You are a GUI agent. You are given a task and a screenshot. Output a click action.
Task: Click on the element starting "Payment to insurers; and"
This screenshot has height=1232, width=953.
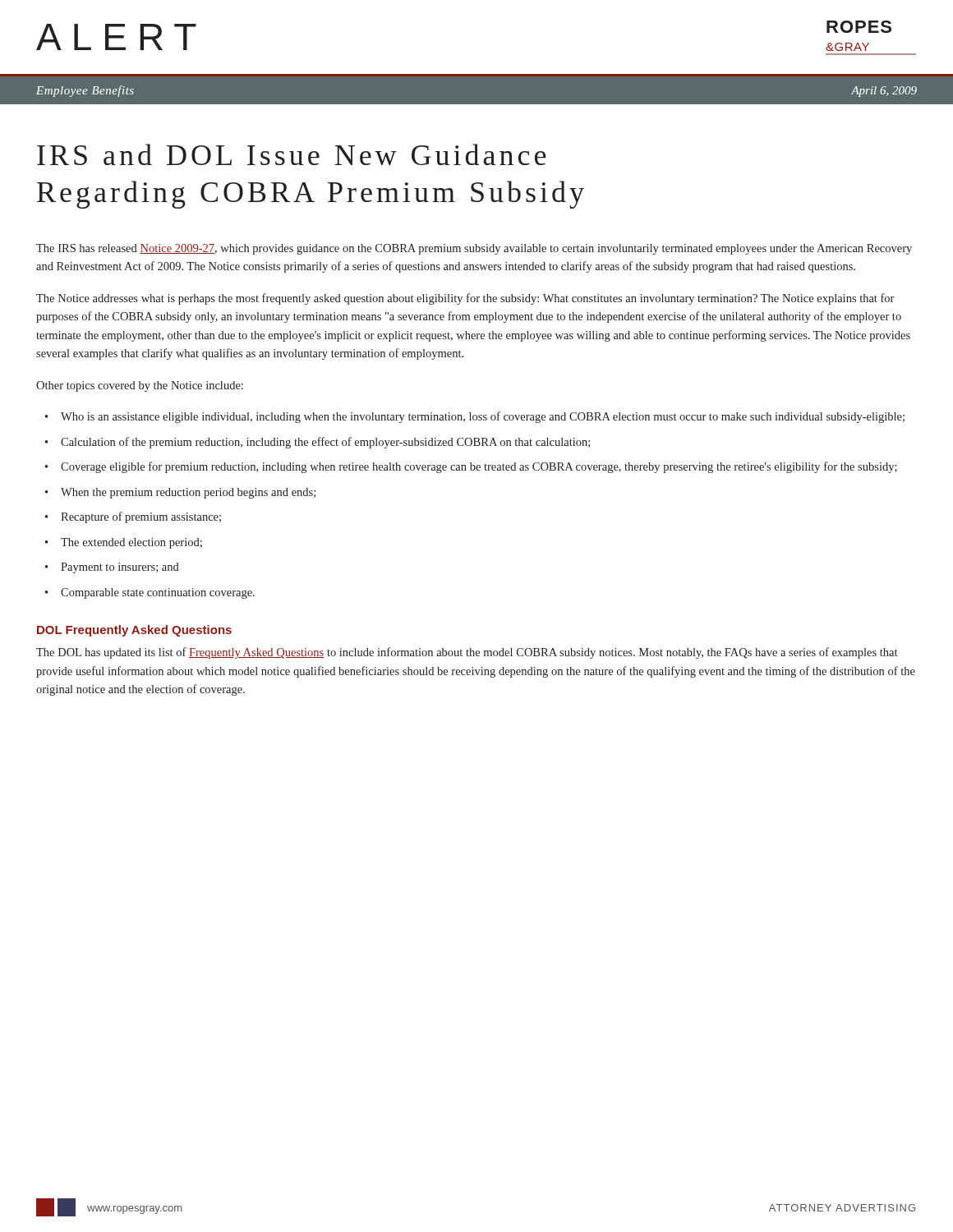click(x=120, y=567)
